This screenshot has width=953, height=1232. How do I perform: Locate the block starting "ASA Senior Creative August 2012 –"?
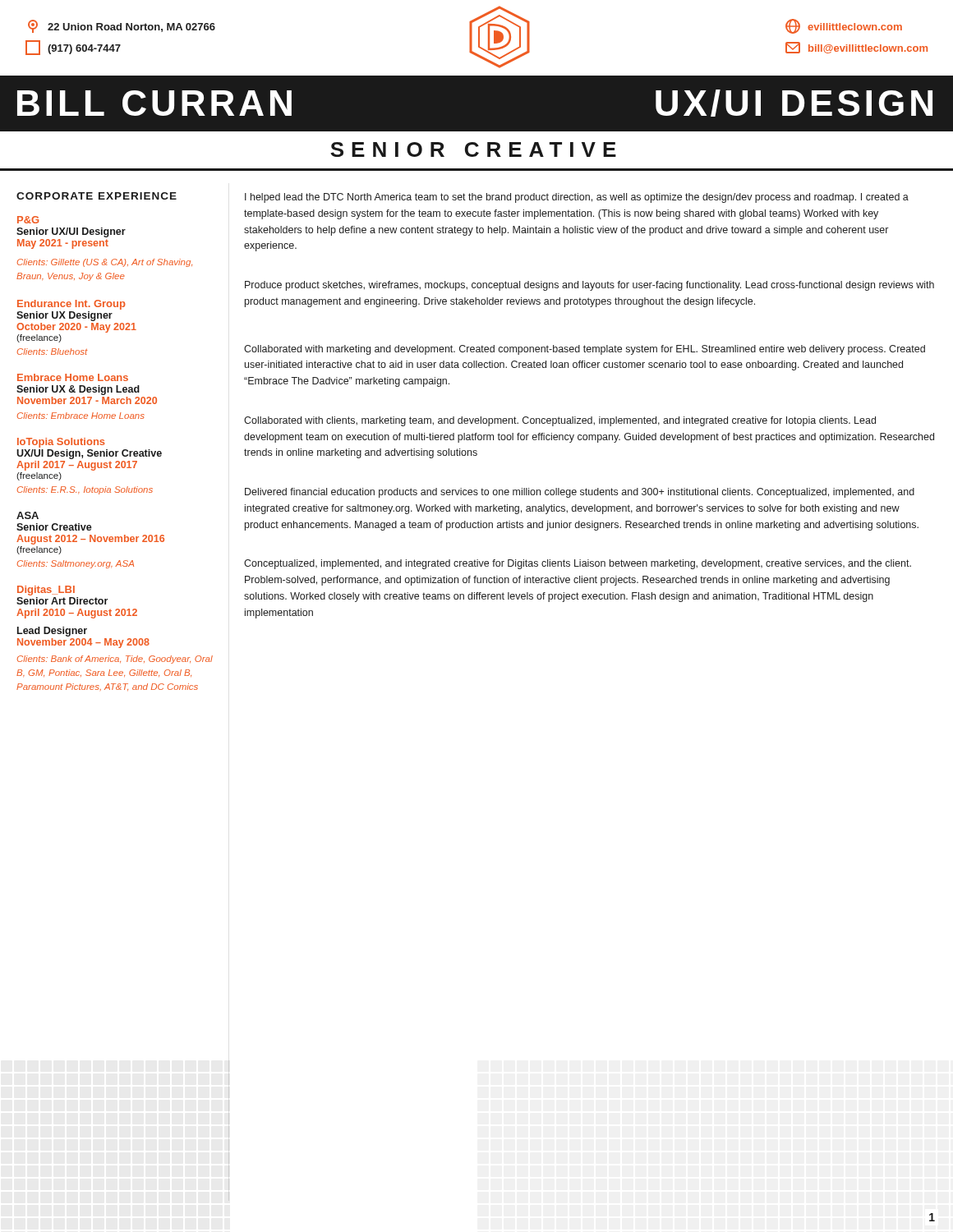[x=117, y=539]
